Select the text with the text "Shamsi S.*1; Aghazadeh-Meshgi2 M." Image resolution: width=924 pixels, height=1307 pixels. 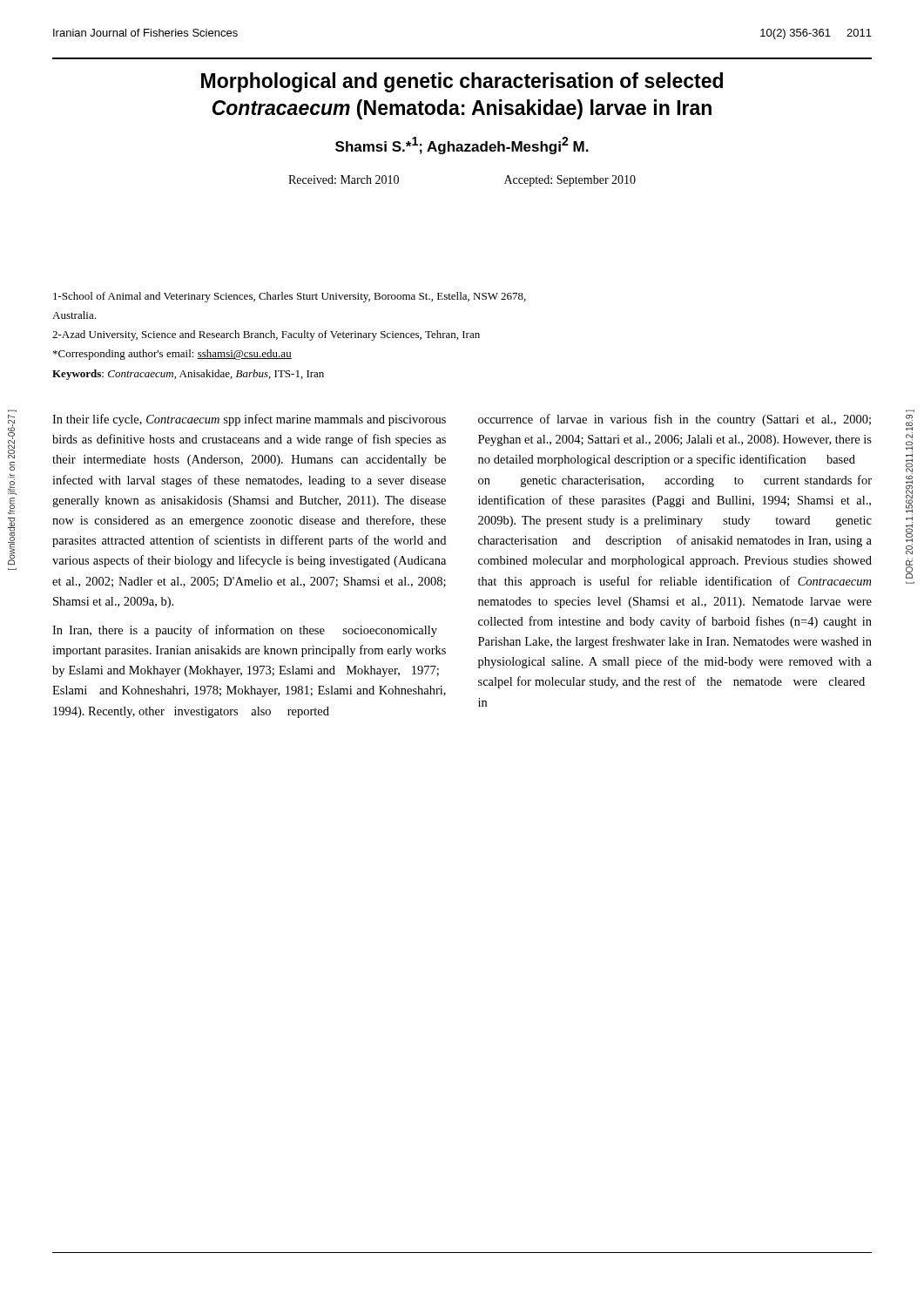462,144
